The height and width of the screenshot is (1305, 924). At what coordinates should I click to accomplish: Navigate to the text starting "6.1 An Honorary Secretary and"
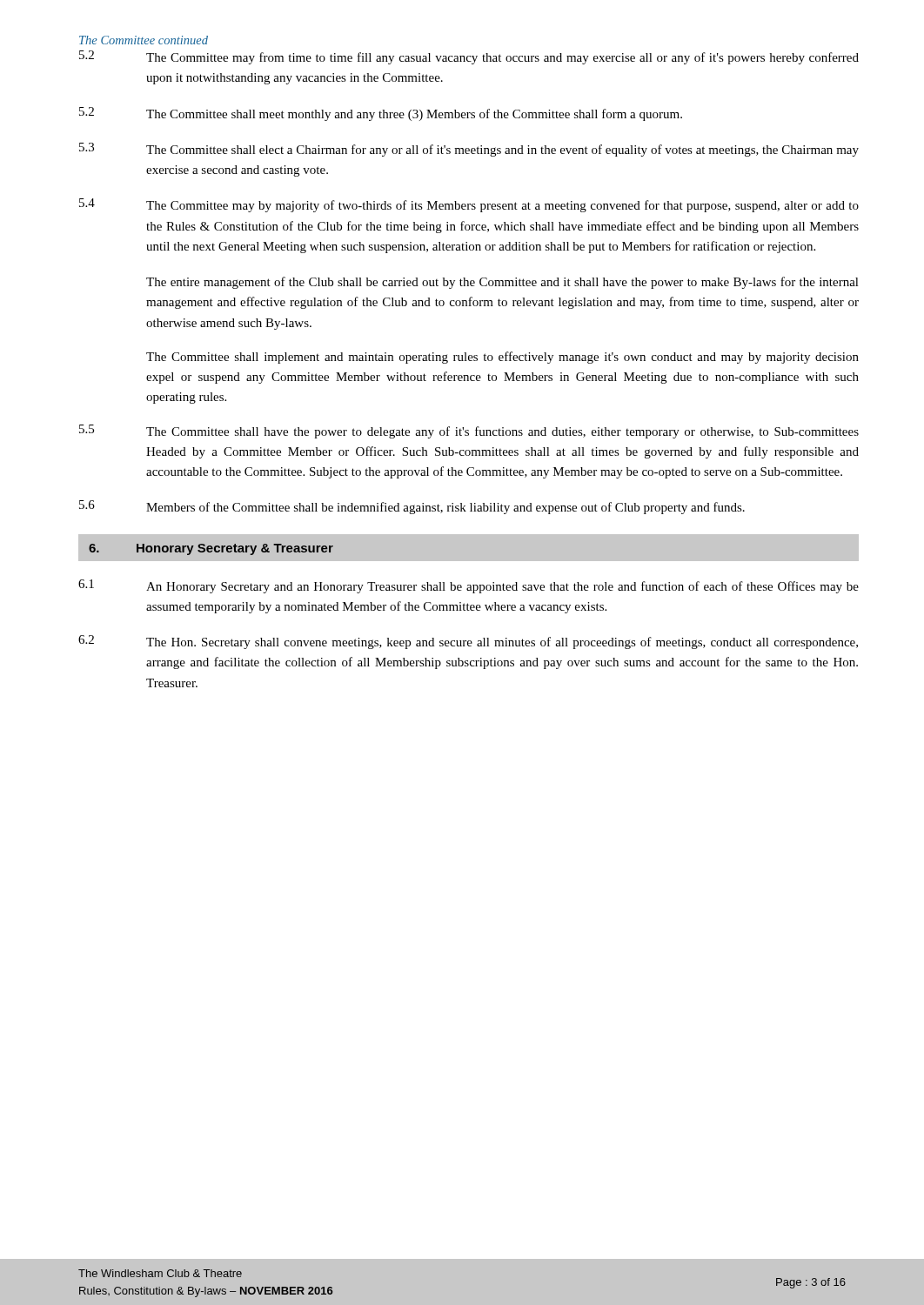(x=469, y=597)
